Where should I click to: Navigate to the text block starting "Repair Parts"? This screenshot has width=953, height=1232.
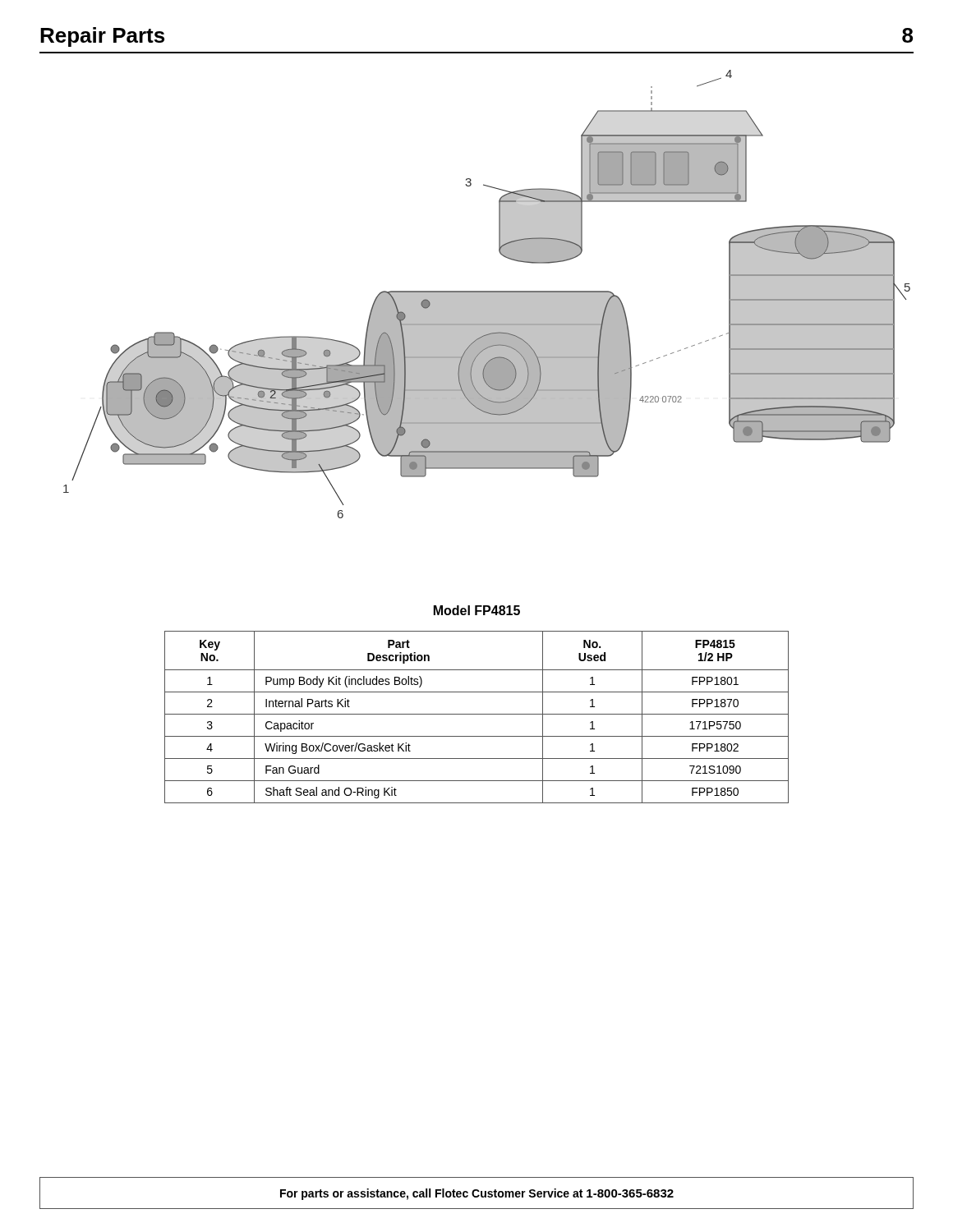[x=102, y=35]
